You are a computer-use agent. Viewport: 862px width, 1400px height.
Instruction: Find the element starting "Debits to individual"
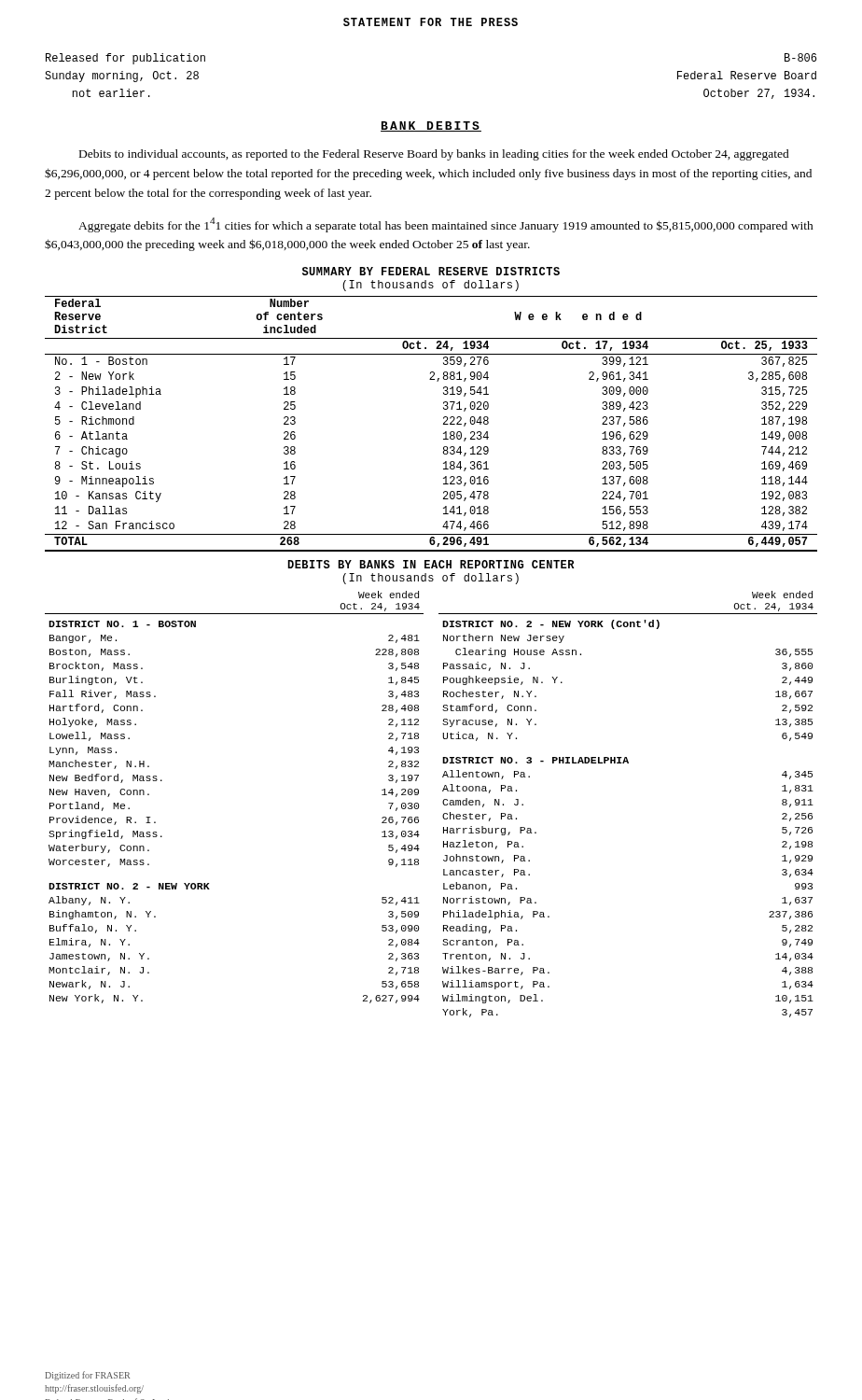[428, 173]
